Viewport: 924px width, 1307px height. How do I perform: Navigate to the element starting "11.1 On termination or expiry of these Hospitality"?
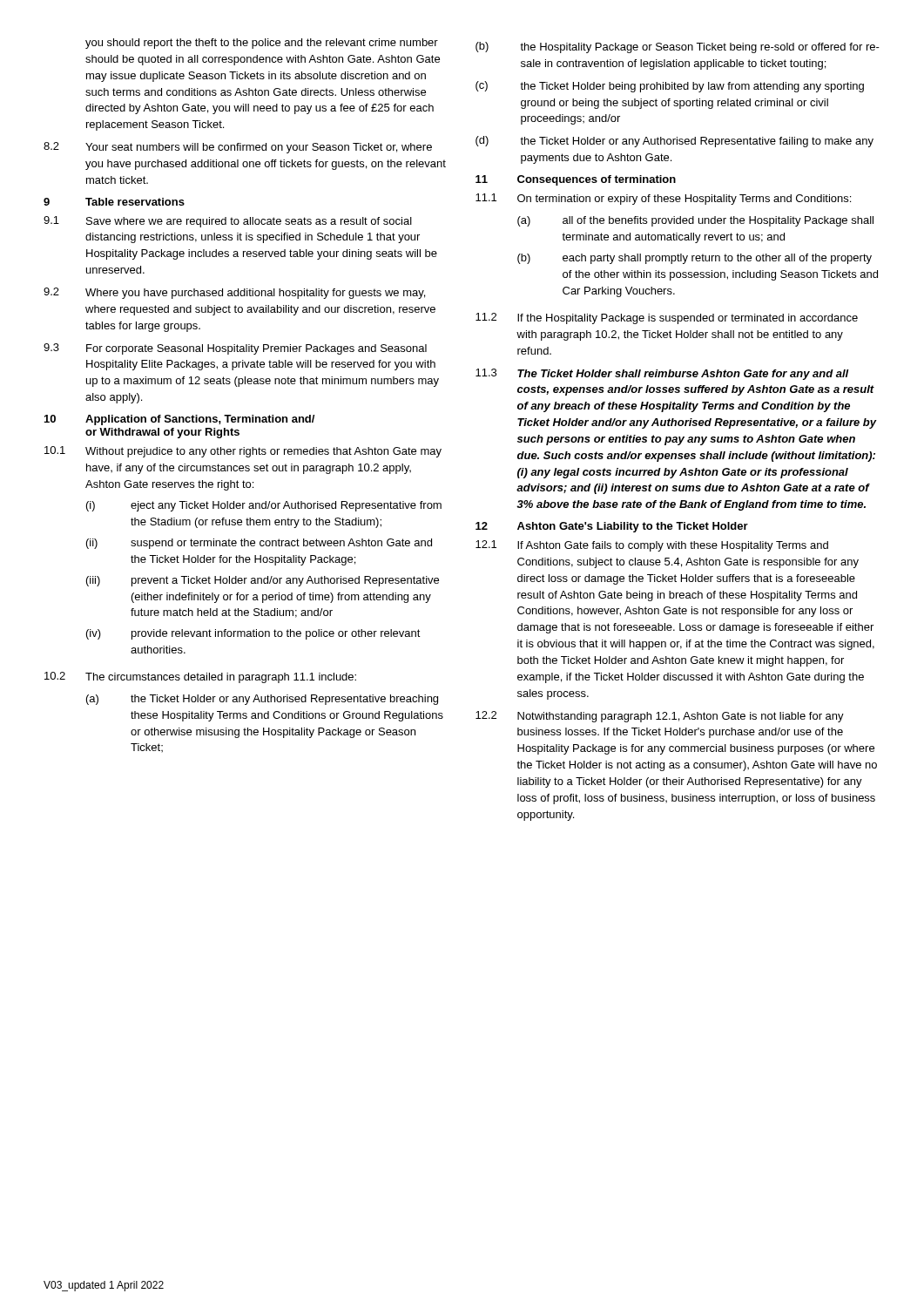678,247
